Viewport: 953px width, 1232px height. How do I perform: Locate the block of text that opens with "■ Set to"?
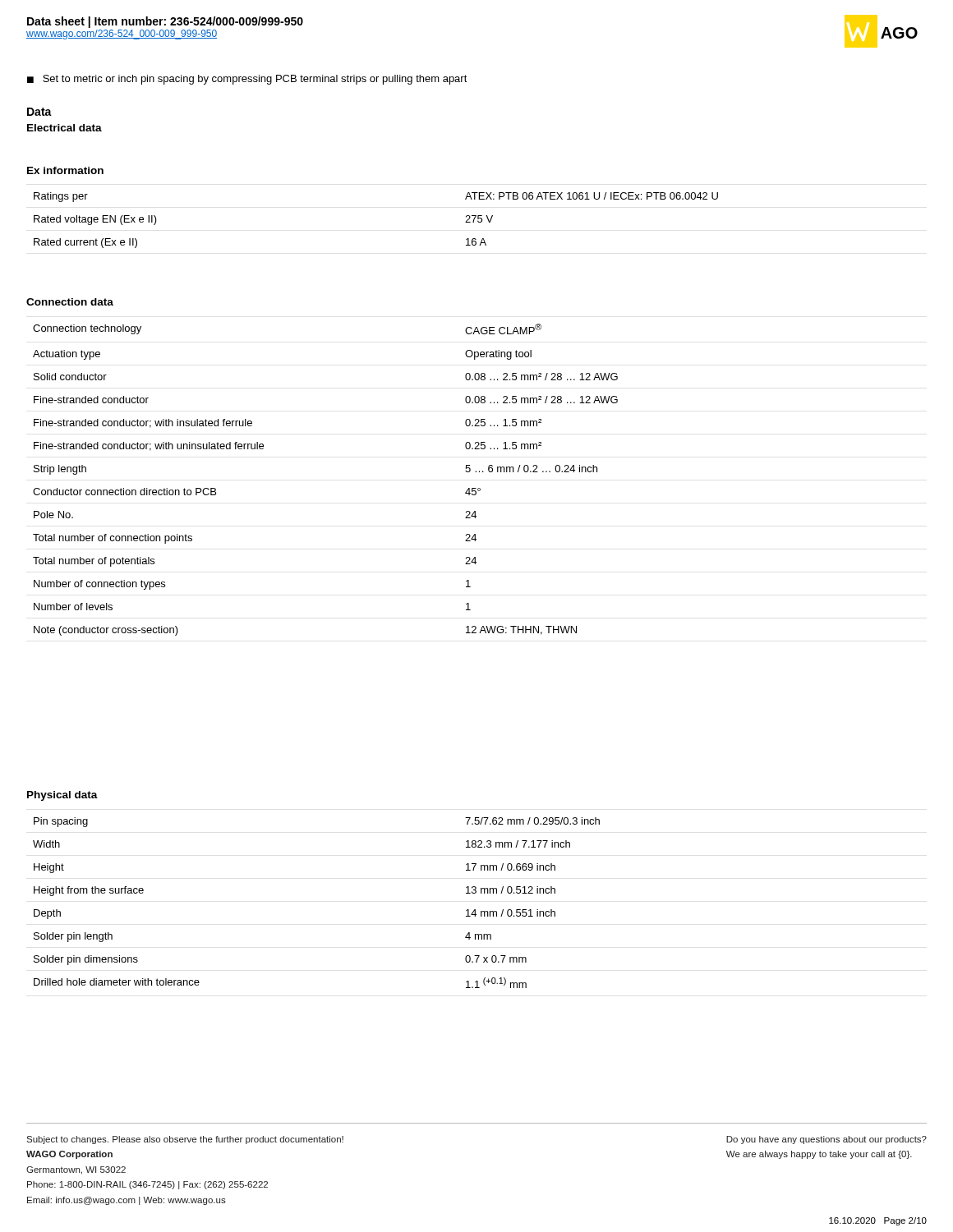pyautogui.click(x=476, y=79)
